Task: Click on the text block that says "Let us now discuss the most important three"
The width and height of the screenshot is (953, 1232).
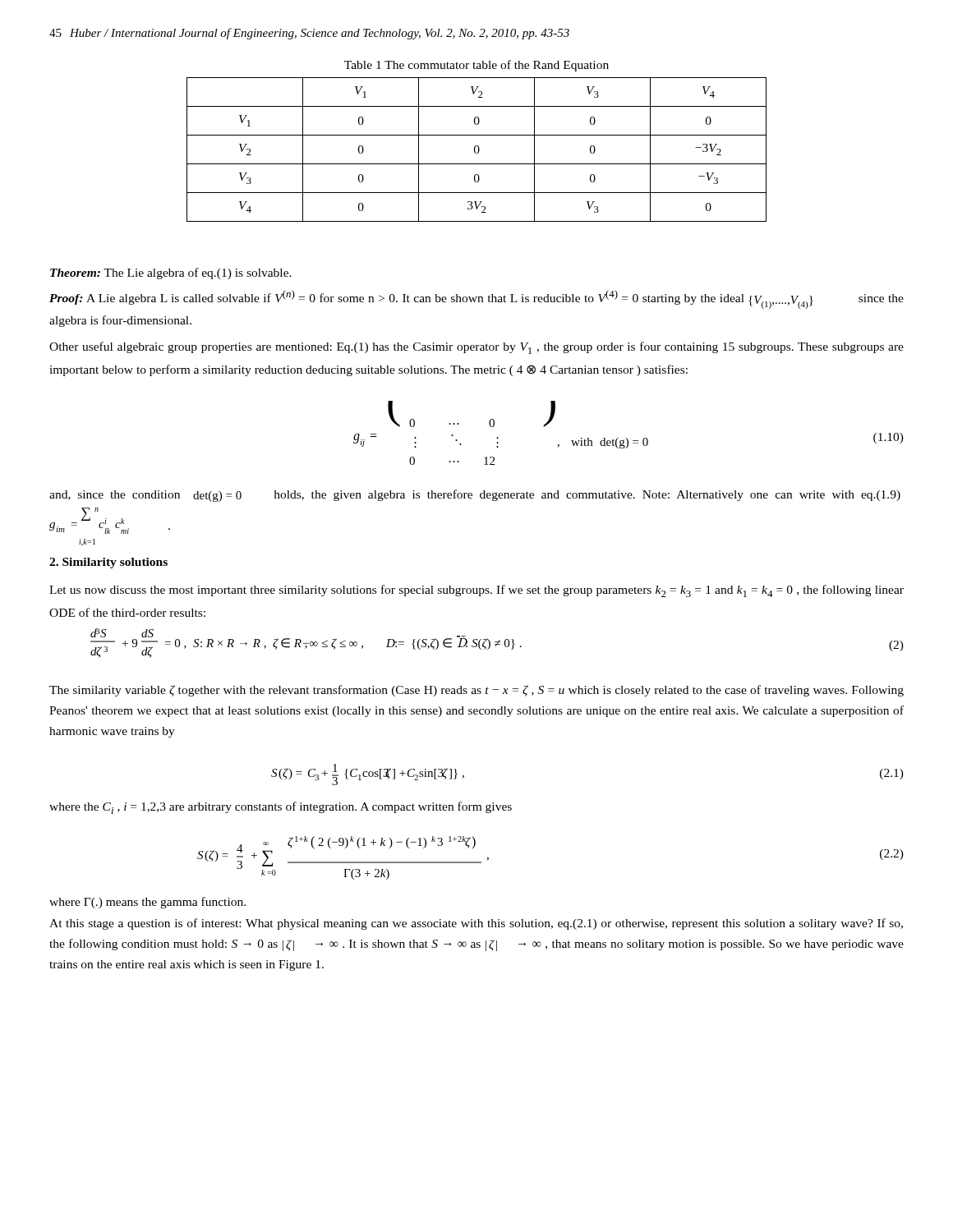Action: tap(476, 601)
